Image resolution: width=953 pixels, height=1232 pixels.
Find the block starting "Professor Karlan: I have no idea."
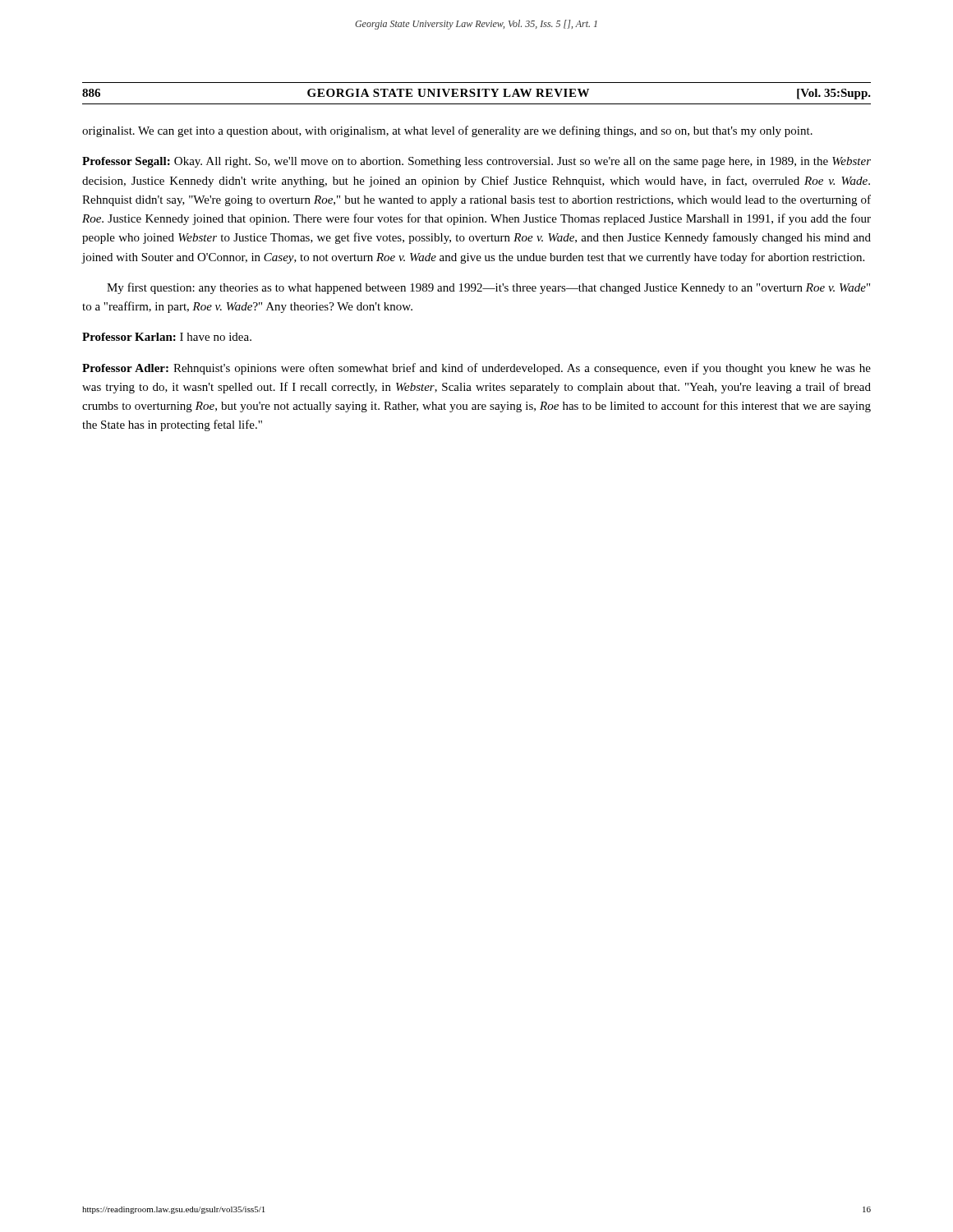[x=167, y=337]
